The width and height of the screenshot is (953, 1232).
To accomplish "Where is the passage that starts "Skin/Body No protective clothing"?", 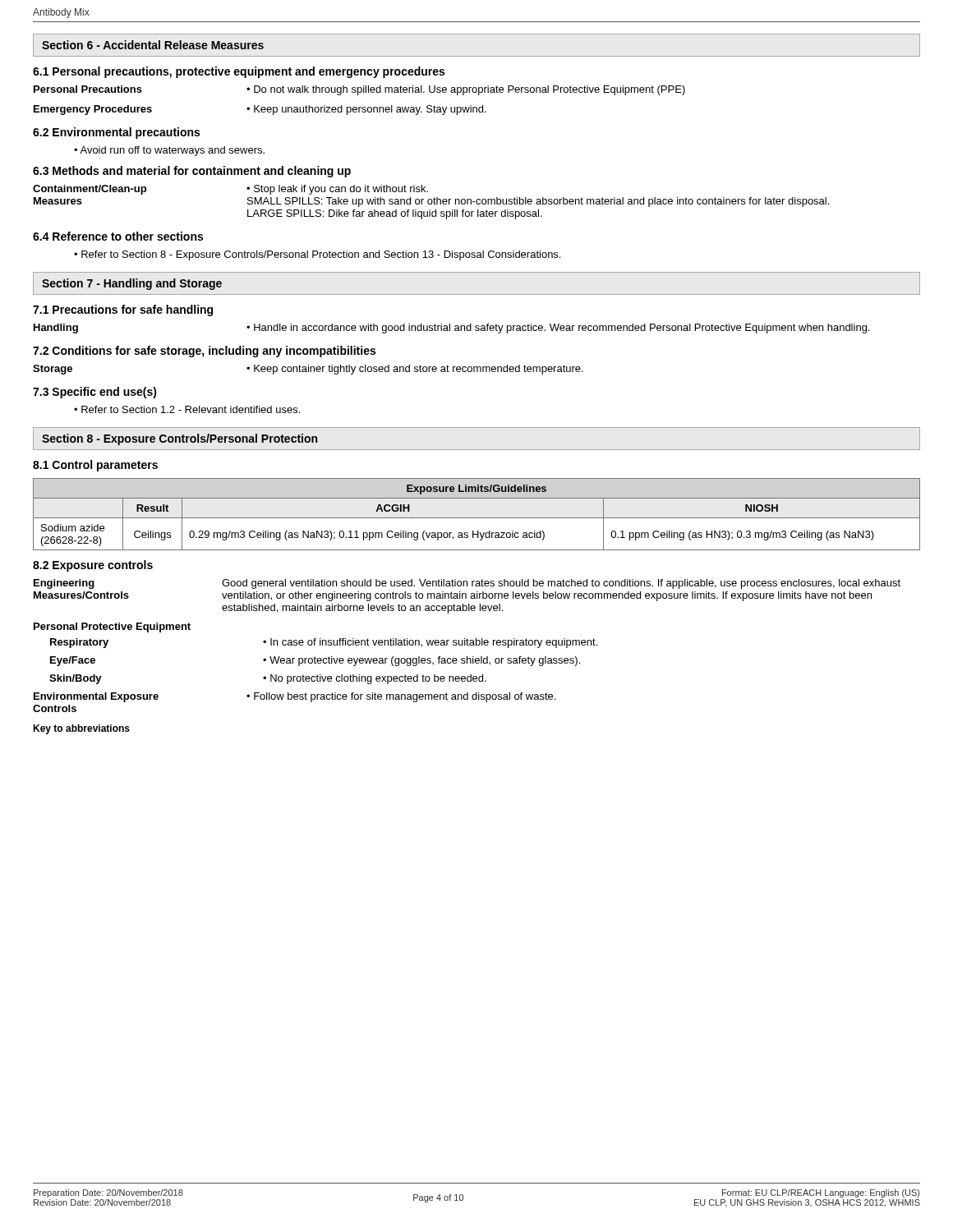I will [476, 679].
